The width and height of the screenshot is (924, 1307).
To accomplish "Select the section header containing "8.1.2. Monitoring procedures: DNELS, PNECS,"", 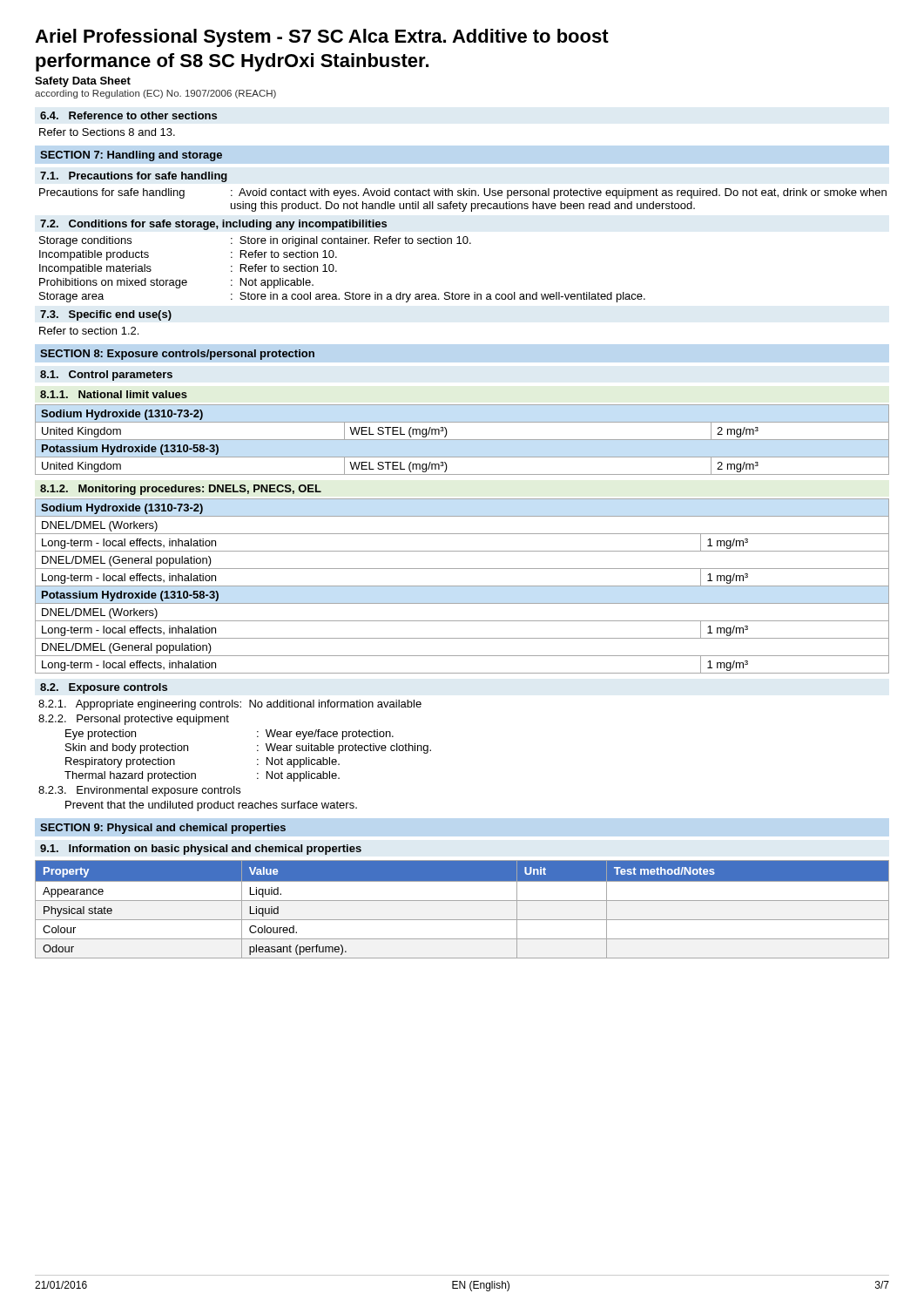I will tap(462, 488).
